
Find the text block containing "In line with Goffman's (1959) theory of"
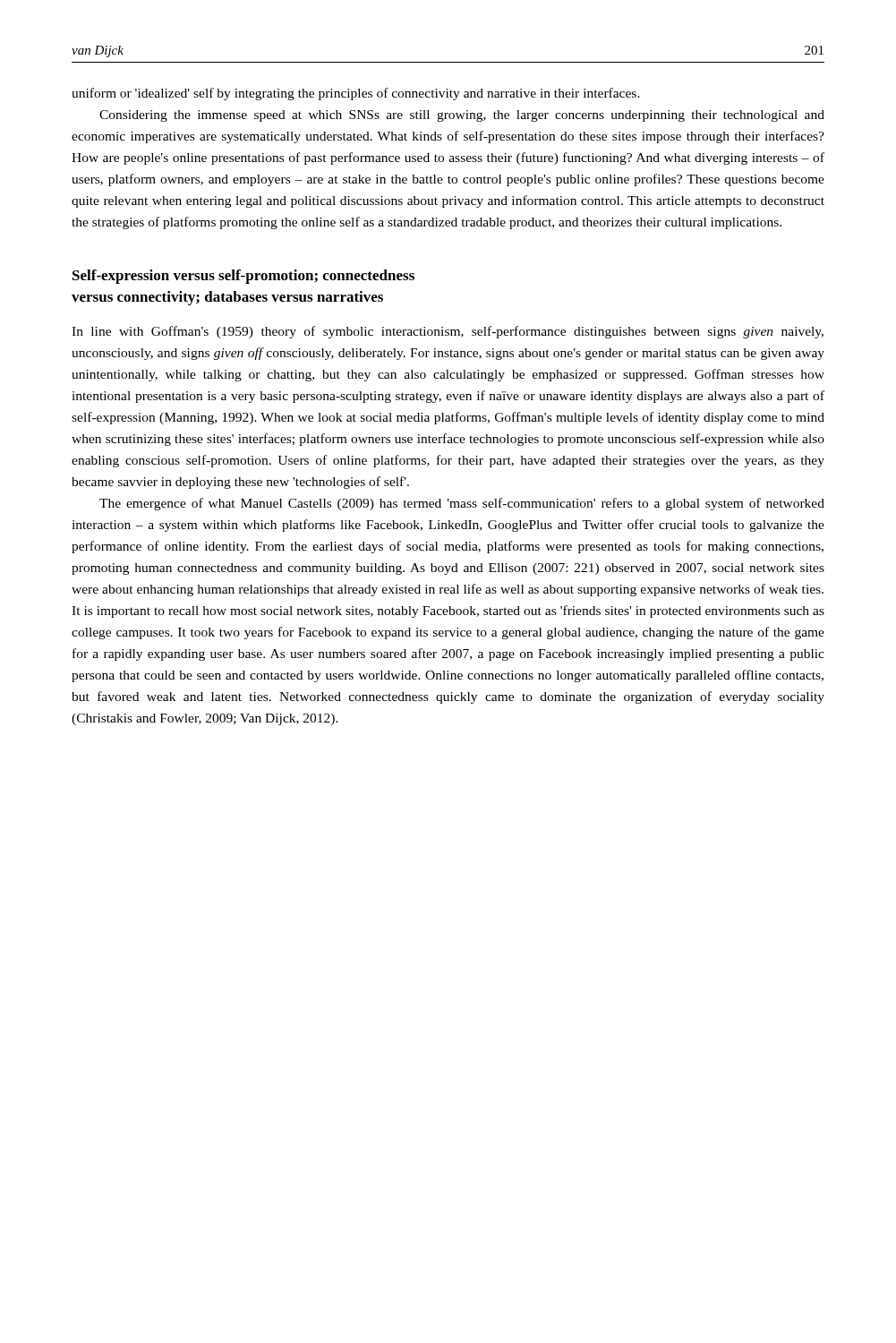pyautogui.click(x=448, y=406)
